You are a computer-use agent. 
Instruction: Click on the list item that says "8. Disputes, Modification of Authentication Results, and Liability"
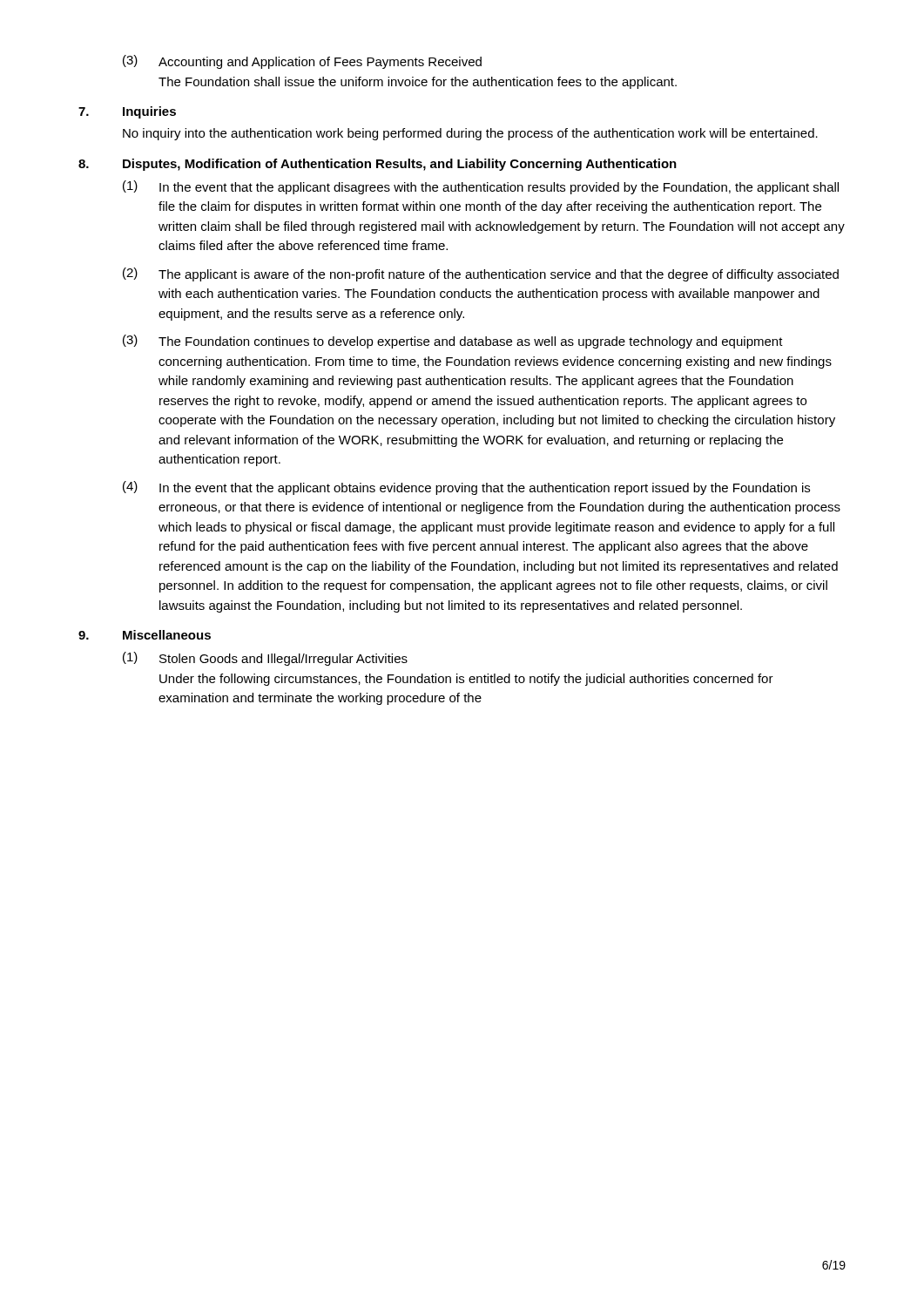click(x=462, y=163)
